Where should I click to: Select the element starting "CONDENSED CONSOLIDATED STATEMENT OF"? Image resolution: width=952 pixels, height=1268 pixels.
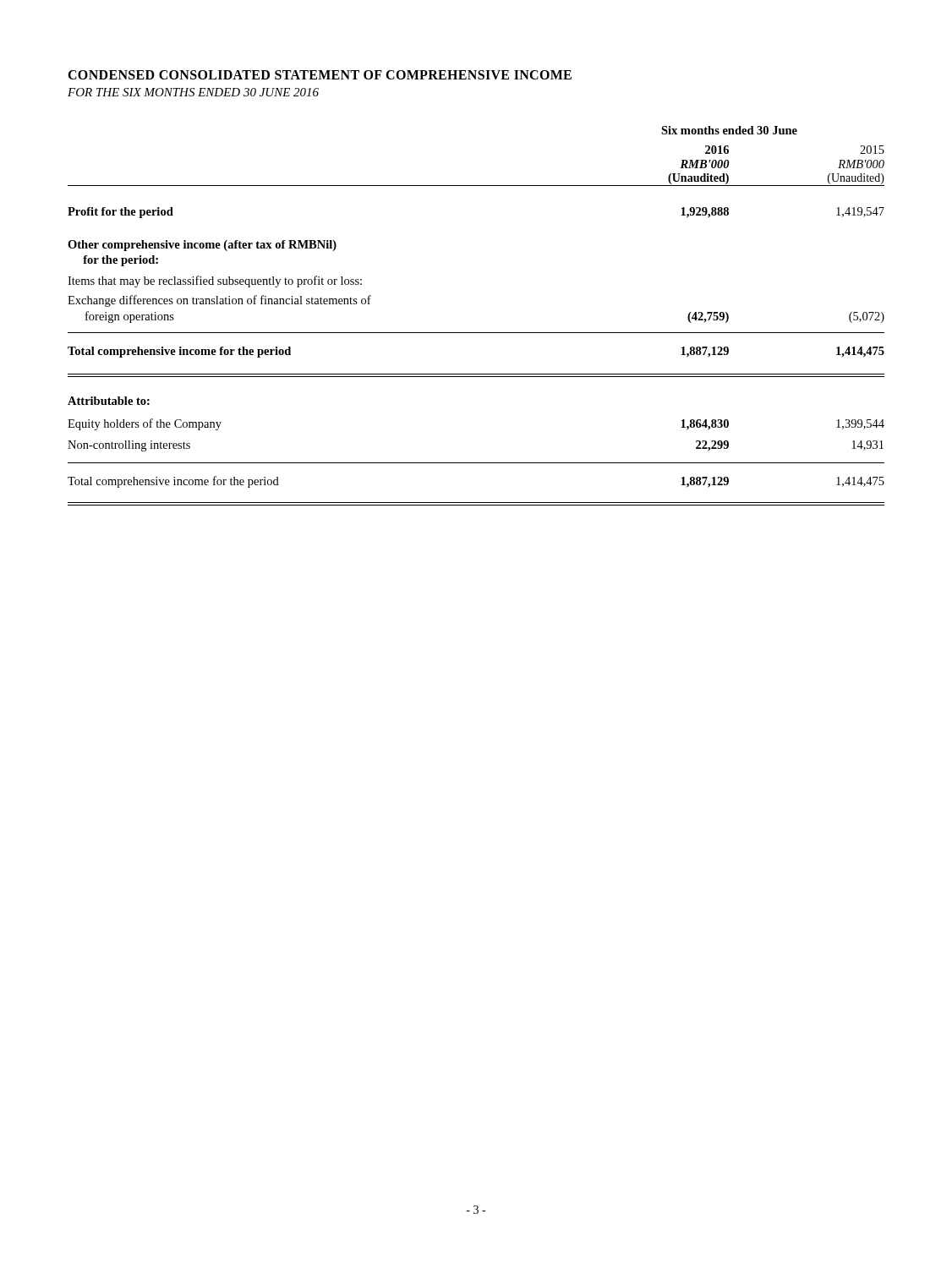click(x=320, y=75)
